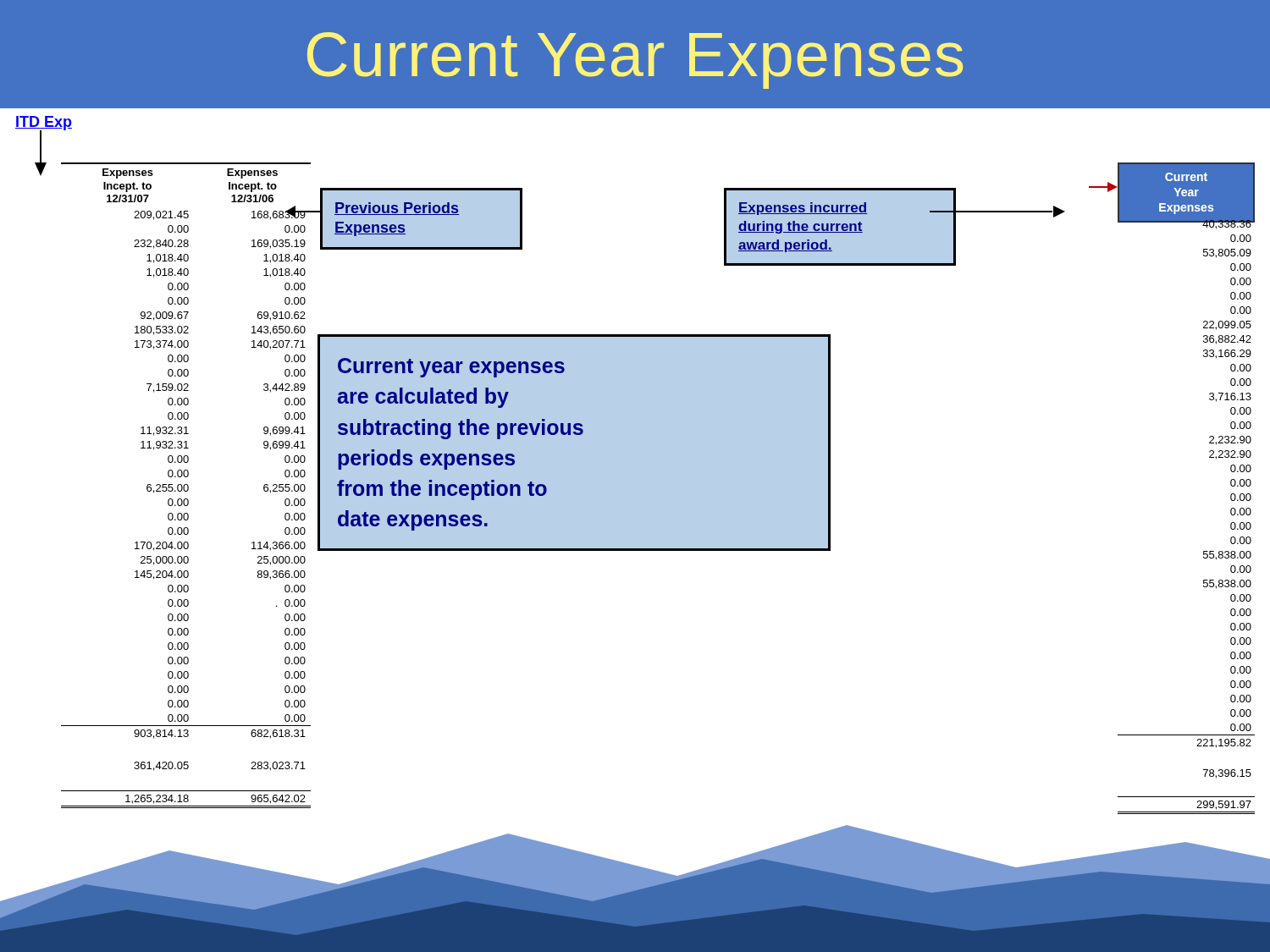Where does it say "Previous PeriodsExpenses"?
The width and height of the screenshot is (1270, 952).
pos(397,218)
